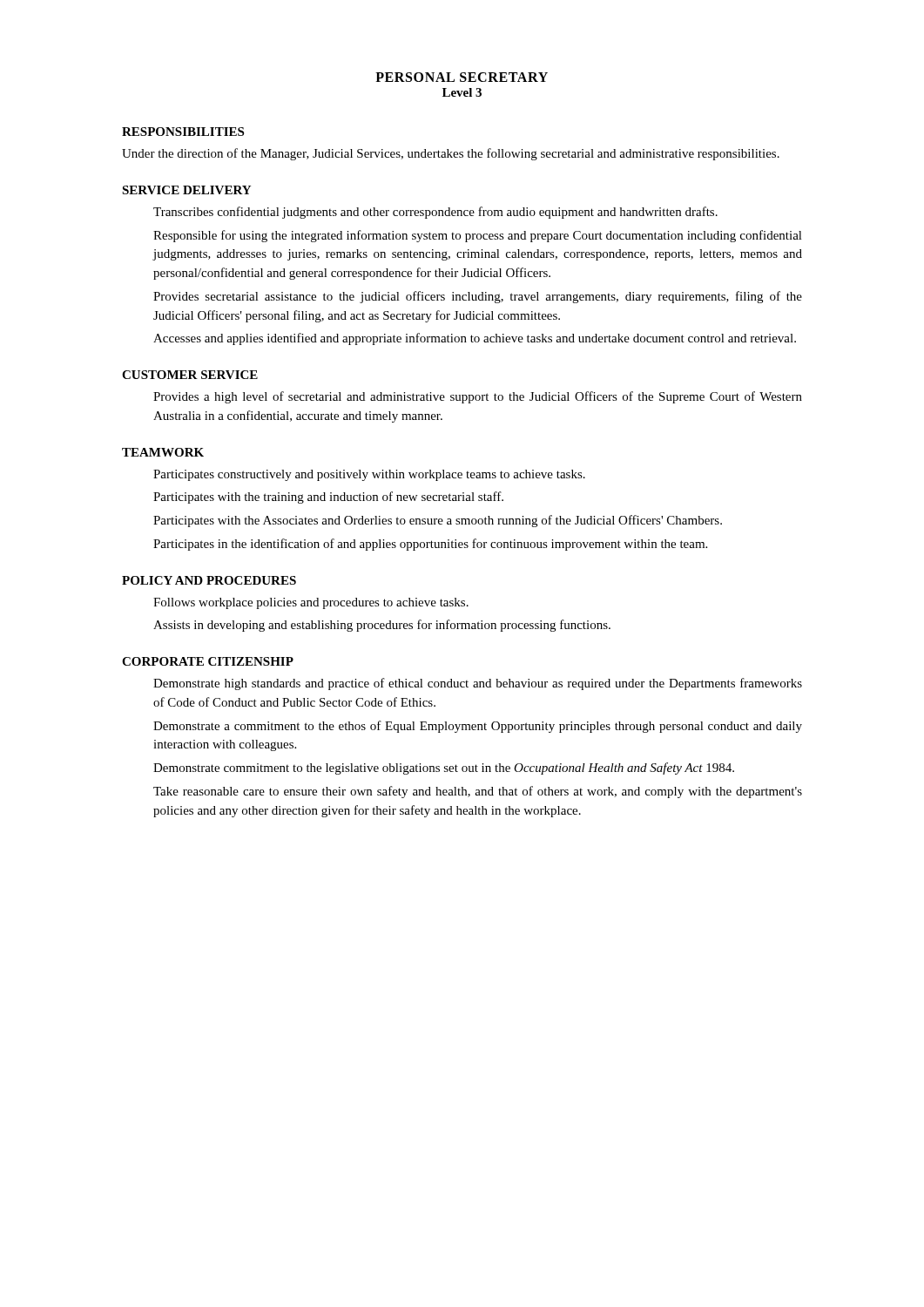Screen dimensions: 1307x924
Task: Locate the block of text that opens with "Accesses and applies identified and appropriate information"
Action: tap(475, 338)
